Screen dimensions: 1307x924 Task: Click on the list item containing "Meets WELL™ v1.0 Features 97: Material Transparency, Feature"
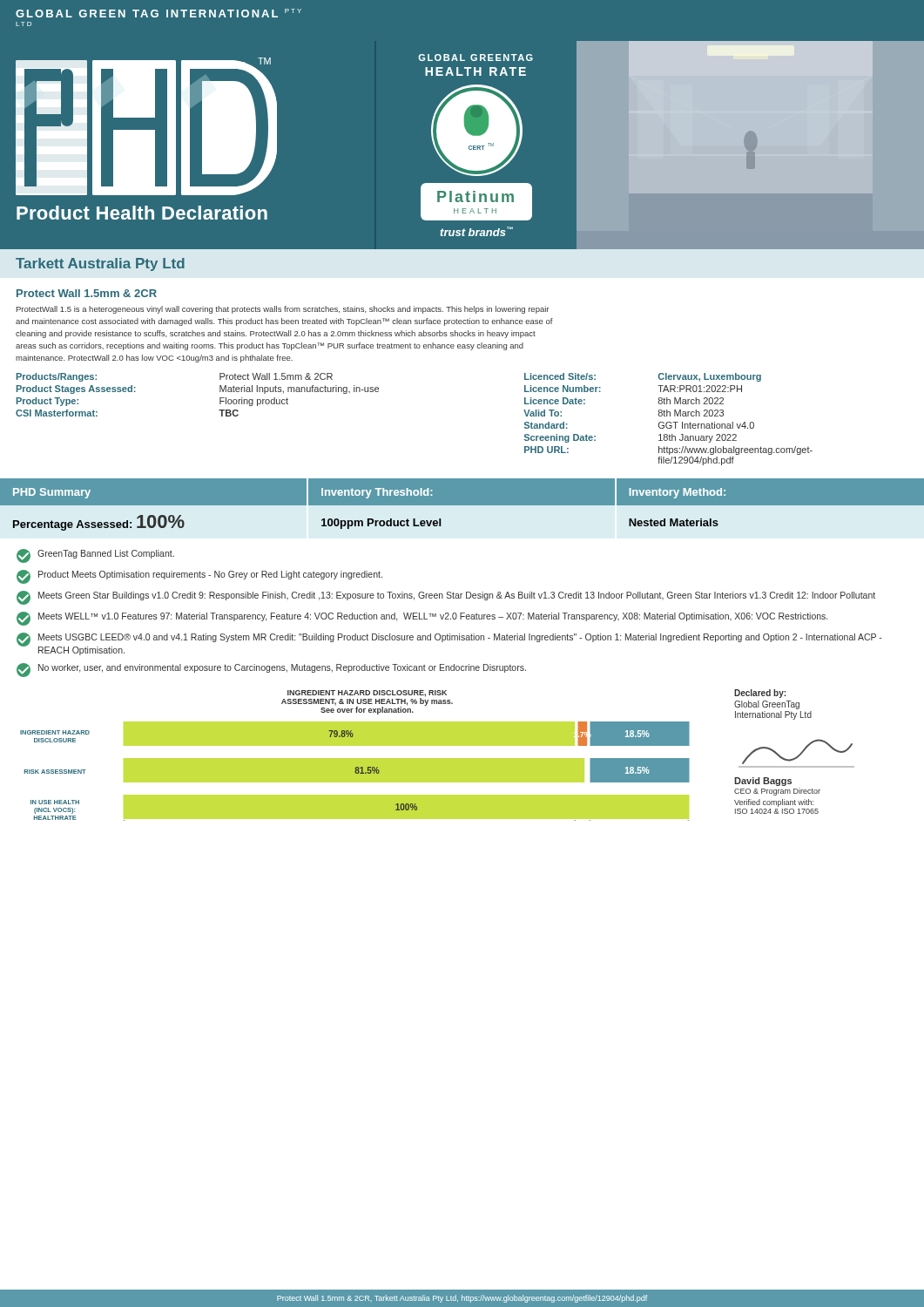pos(422,619)
